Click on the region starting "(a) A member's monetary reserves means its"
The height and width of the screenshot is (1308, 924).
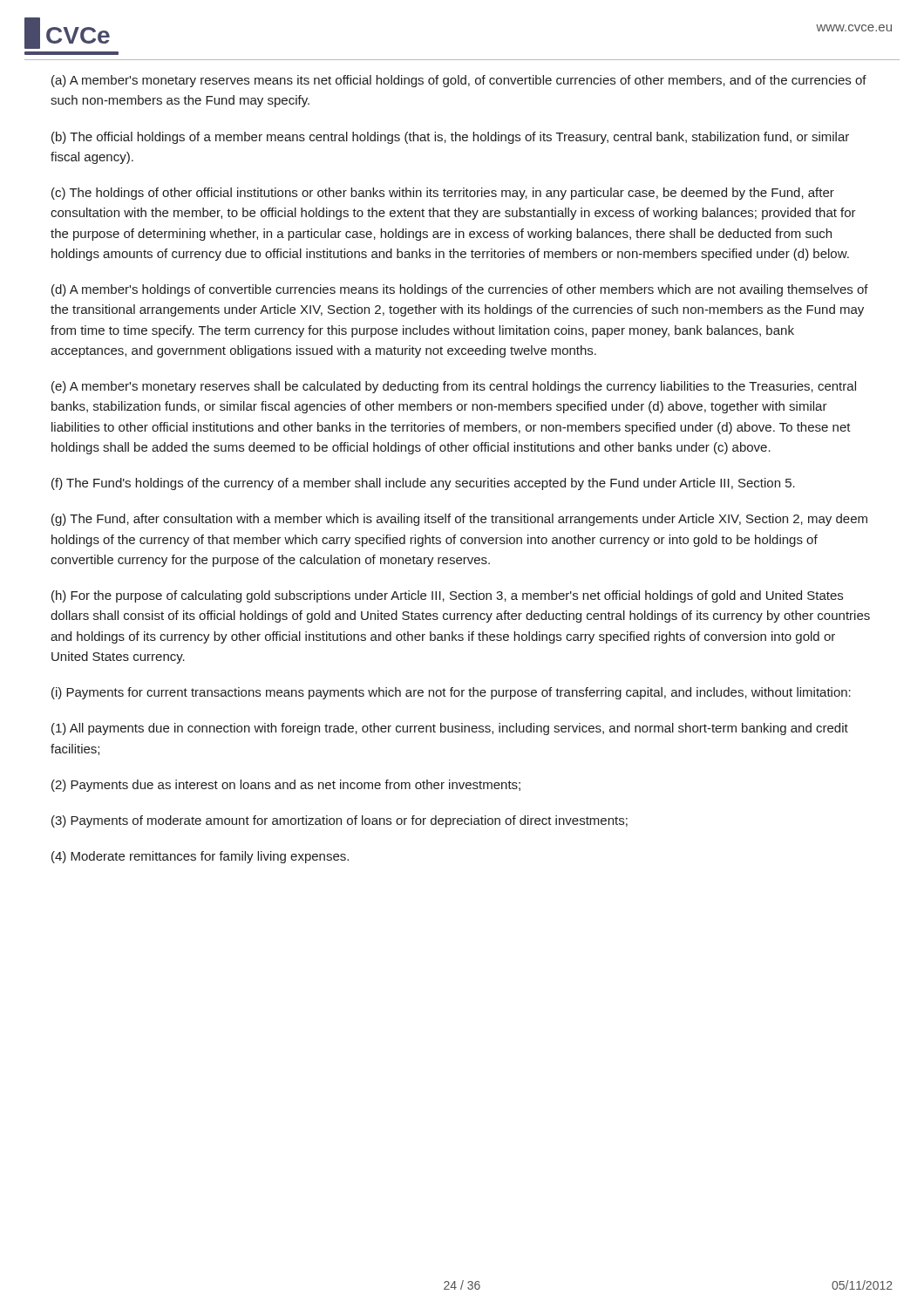[458, 90]
